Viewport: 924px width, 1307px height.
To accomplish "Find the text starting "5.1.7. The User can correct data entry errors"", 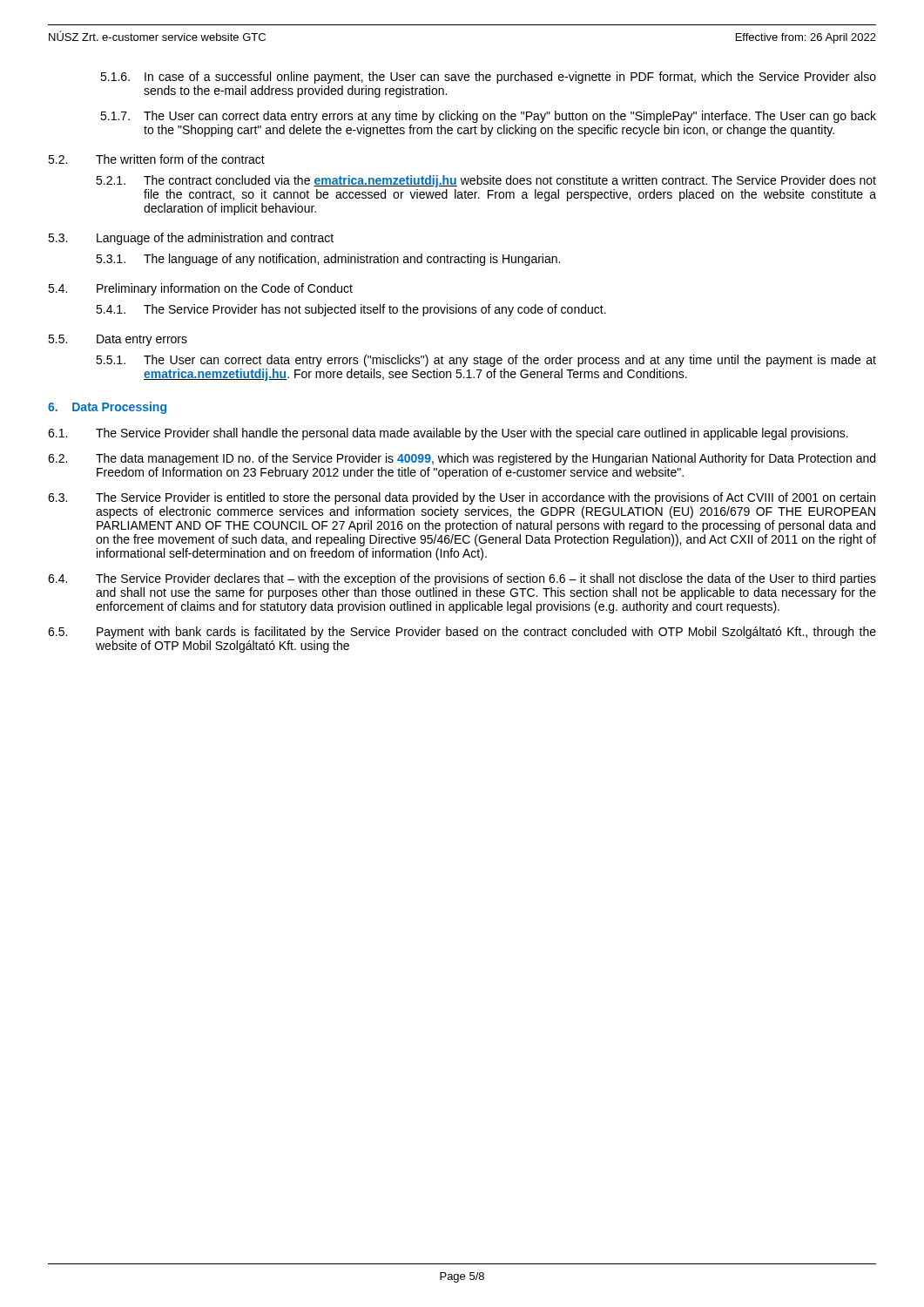I will pos(462,123).
